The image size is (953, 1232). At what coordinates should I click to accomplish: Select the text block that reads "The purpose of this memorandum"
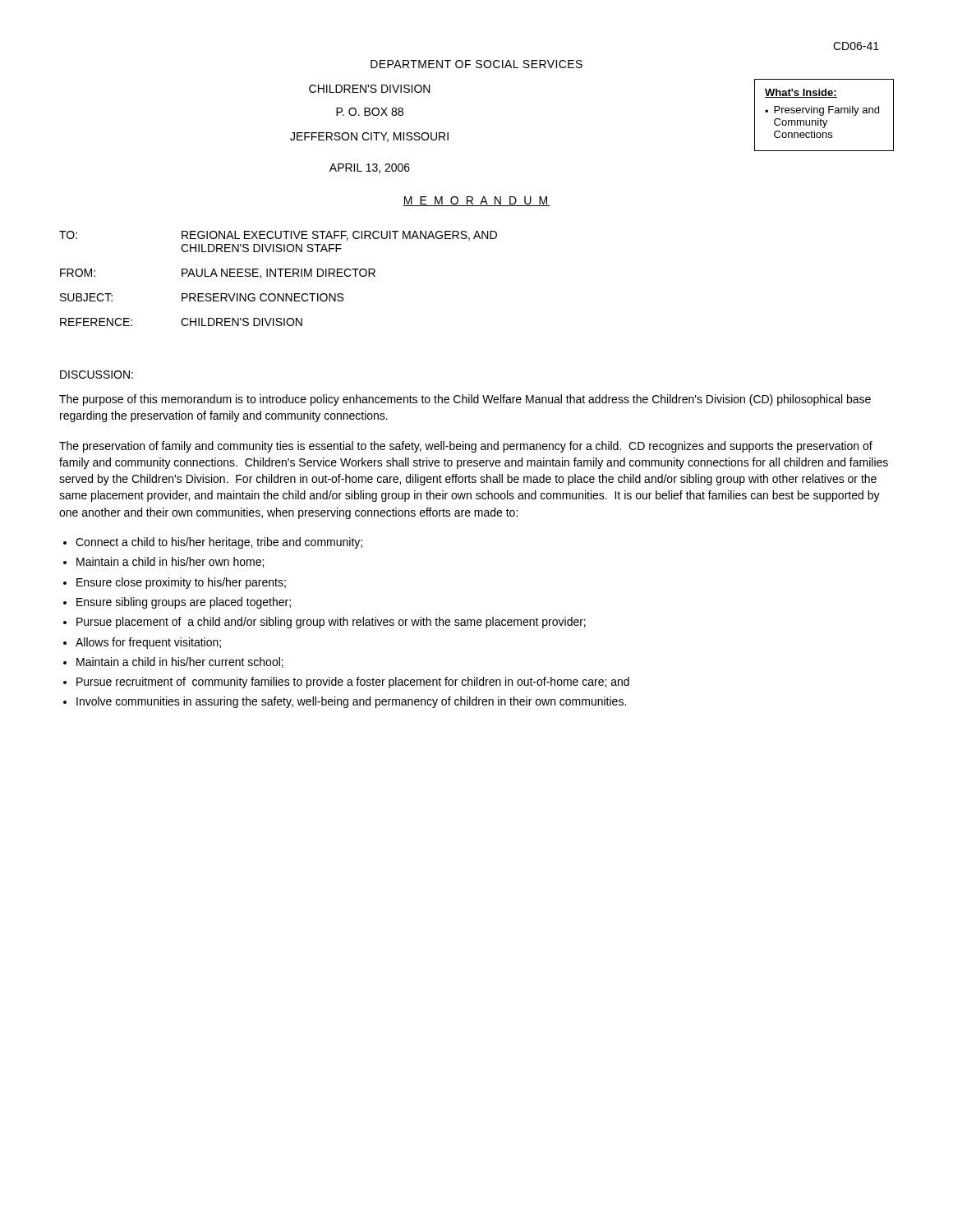coord(465,408)
